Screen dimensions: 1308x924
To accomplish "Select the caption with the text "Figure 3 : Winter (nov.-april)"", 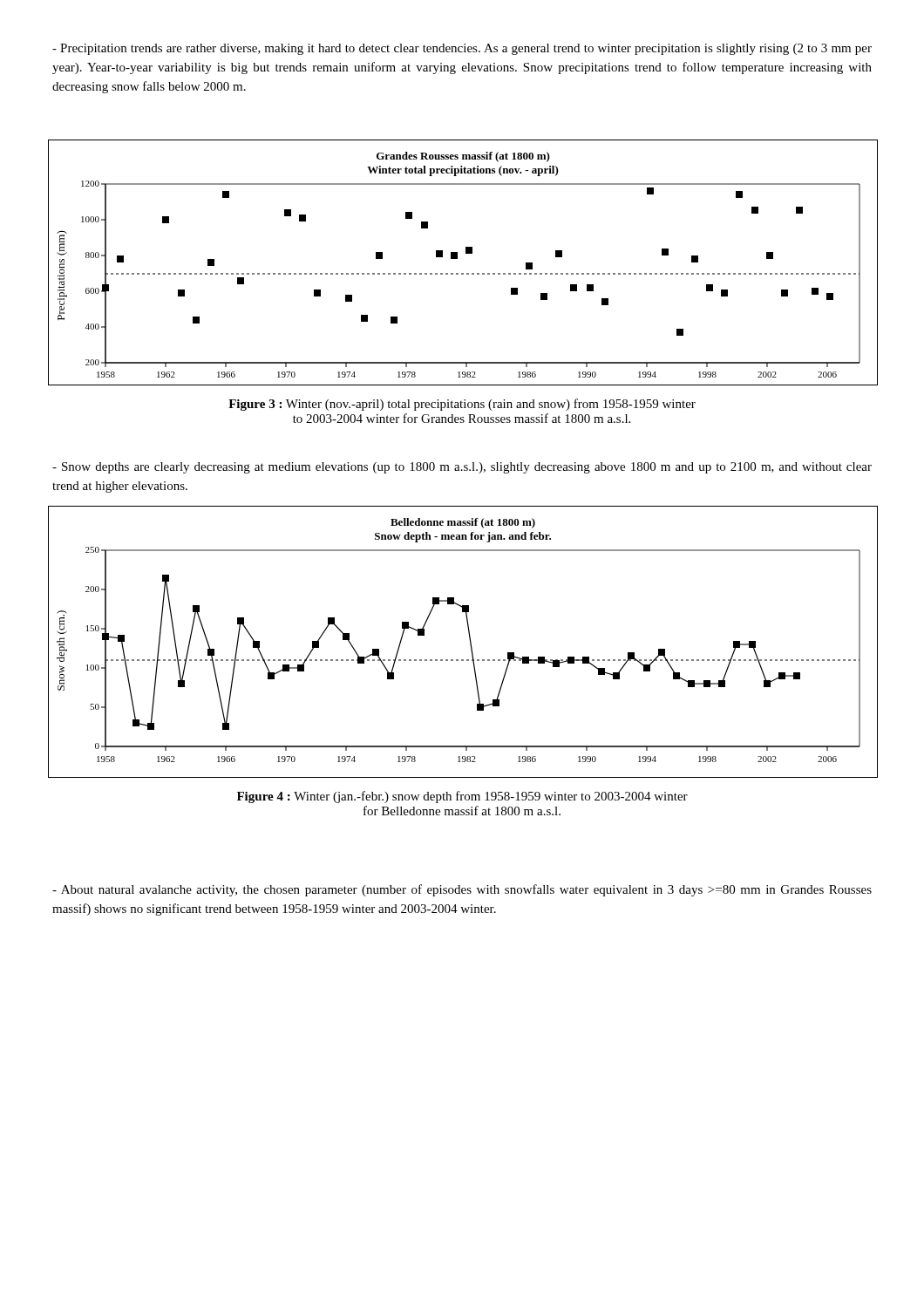I will [462, 411].
